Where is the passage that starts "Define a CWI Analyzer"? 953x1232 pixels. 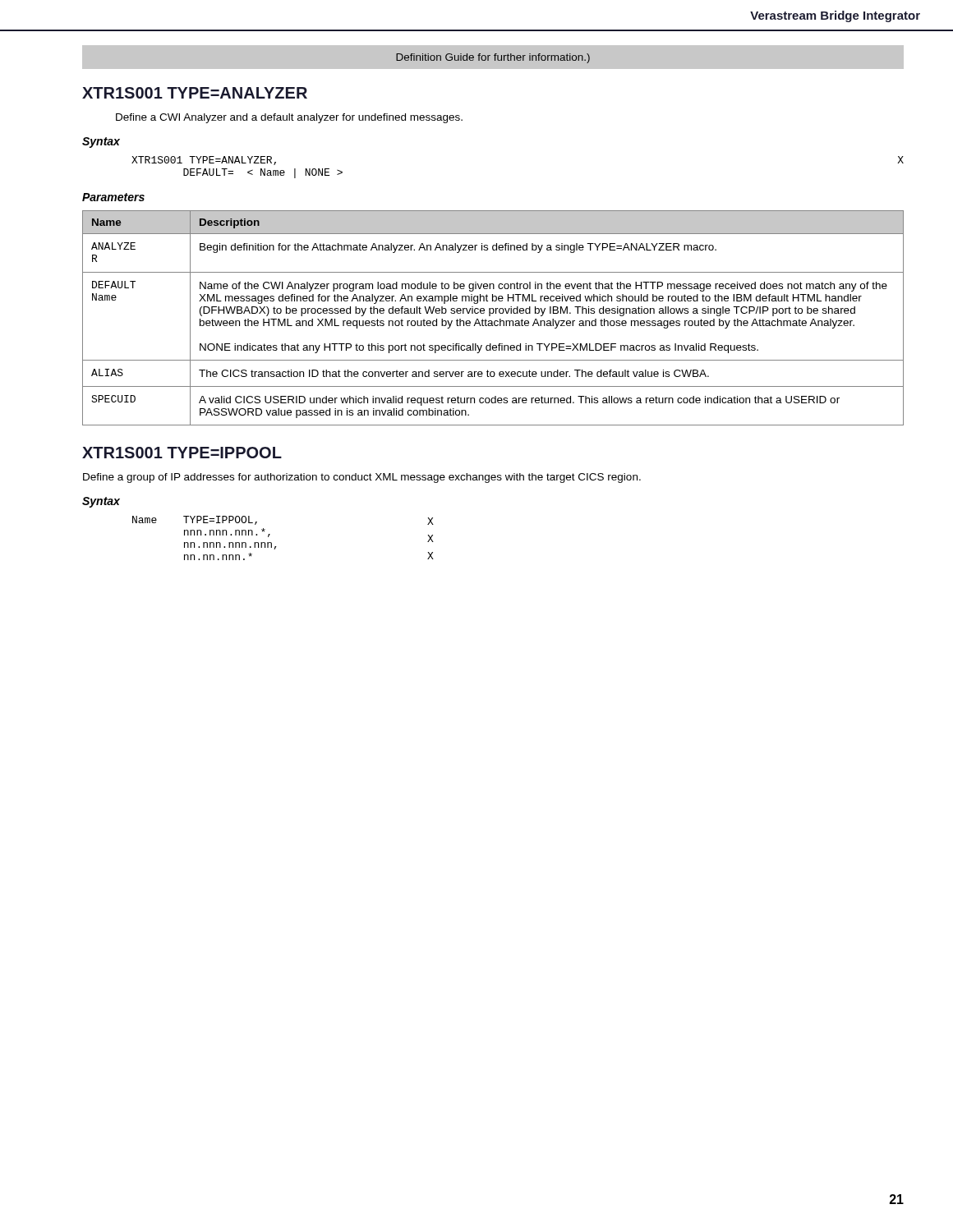pyautogui.click(x=289, y=117)
